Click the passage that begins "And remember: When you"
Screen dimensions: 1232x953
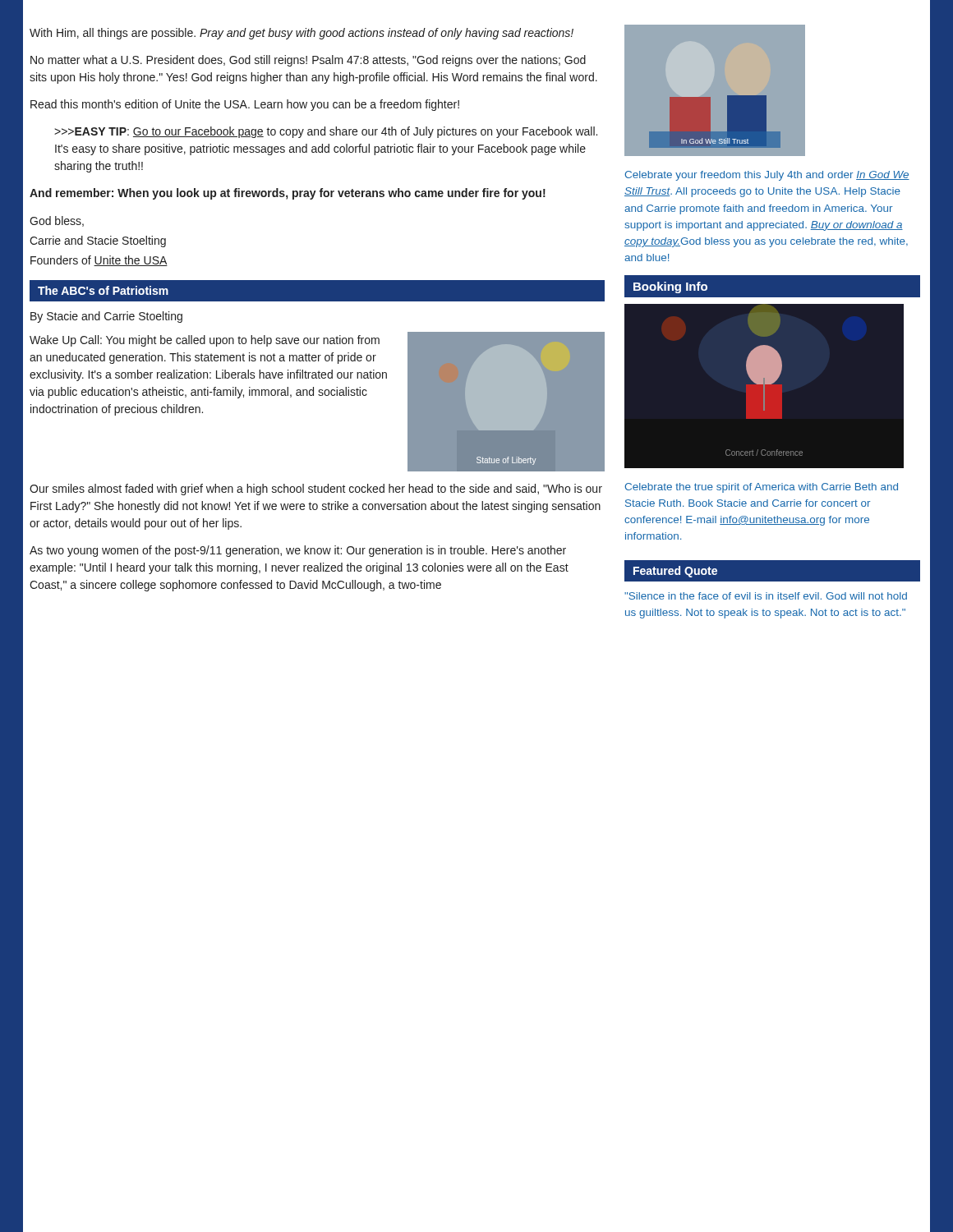pos(317,193)
